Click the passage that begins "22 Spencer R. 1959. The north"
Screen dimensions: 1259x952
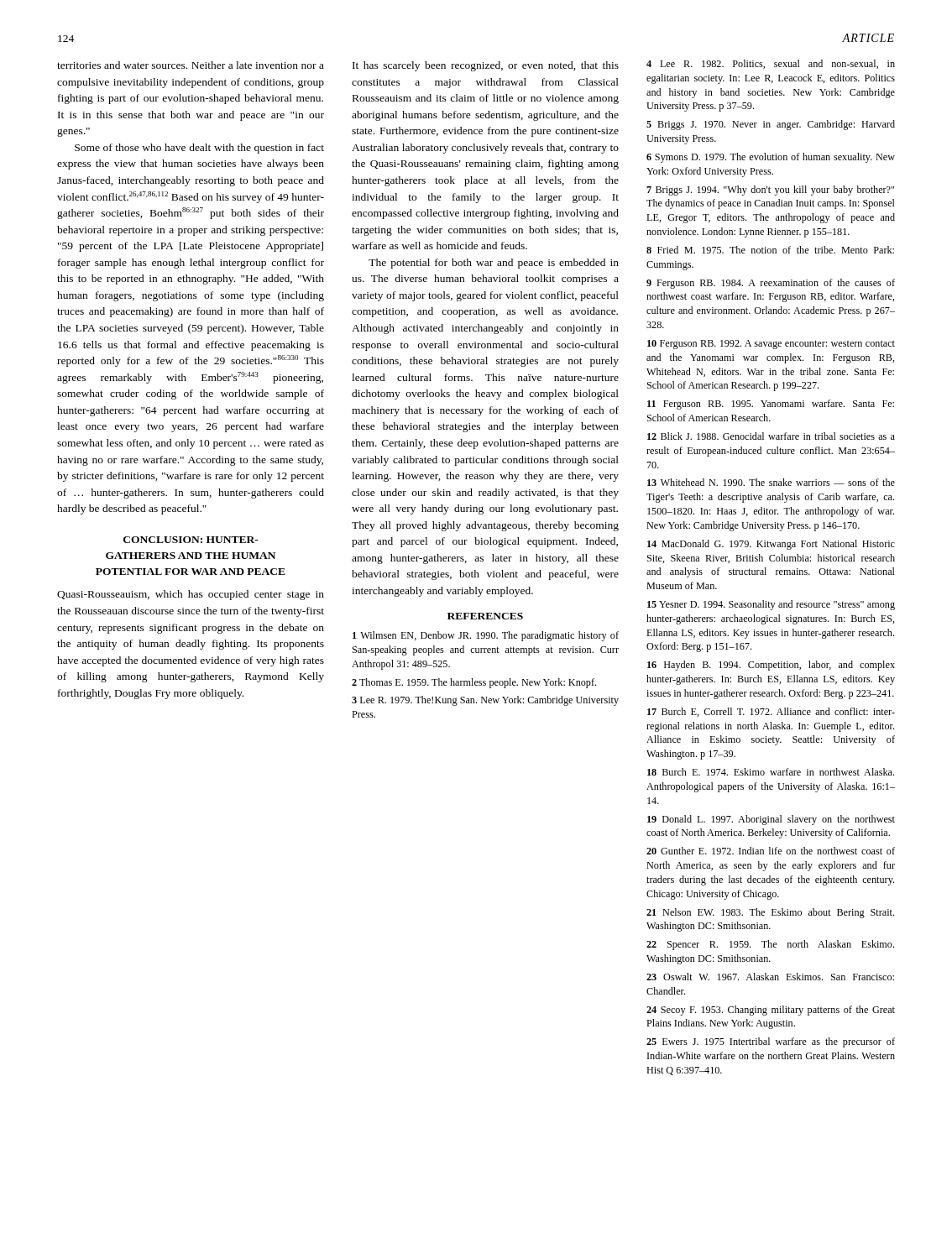pyautogui.click(x=771, y=951)
